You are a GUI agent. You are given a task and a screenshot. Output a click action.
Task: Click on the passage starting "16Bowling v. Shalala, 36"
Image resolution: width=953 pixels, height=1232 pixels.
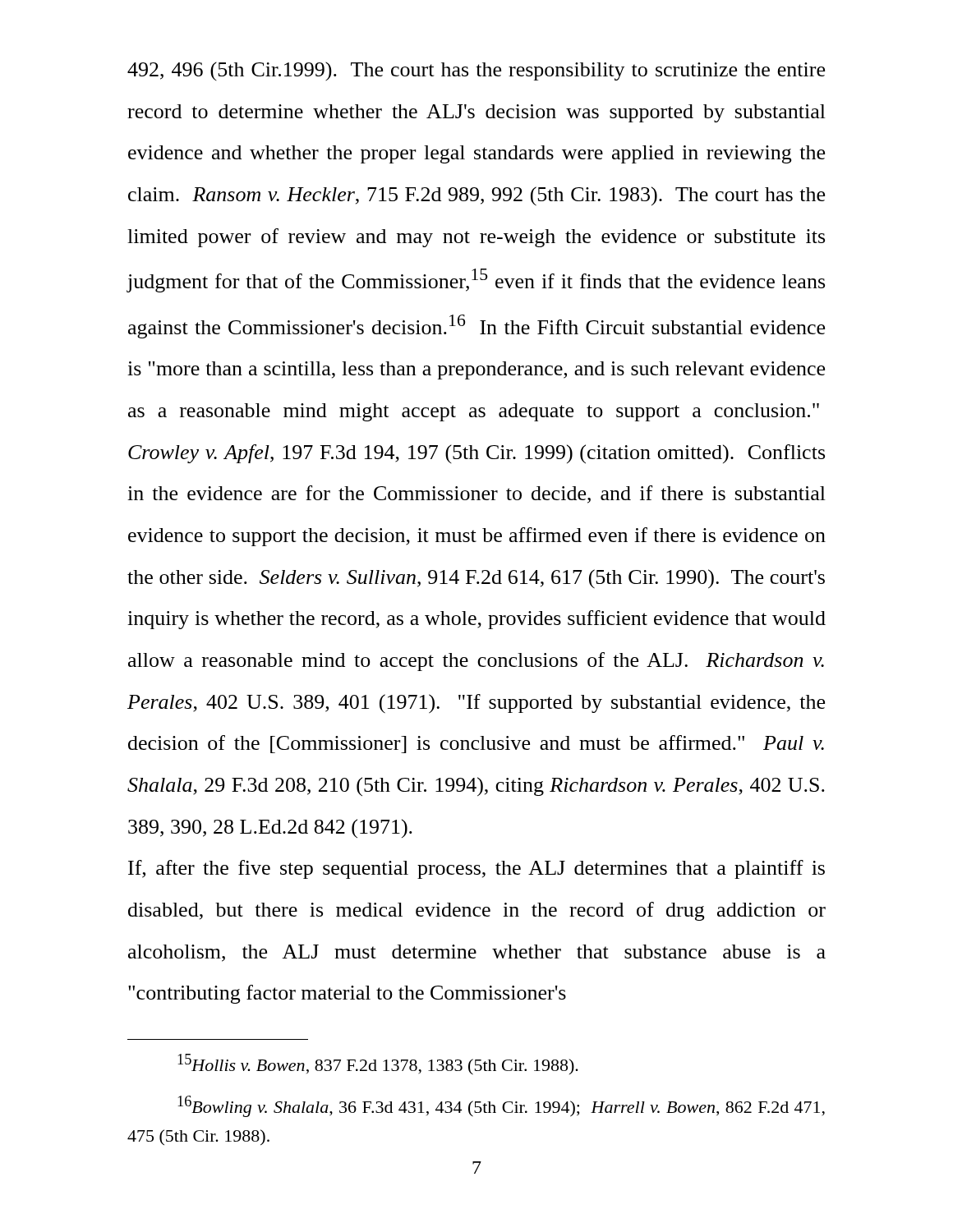click(x=476, y=1120)
